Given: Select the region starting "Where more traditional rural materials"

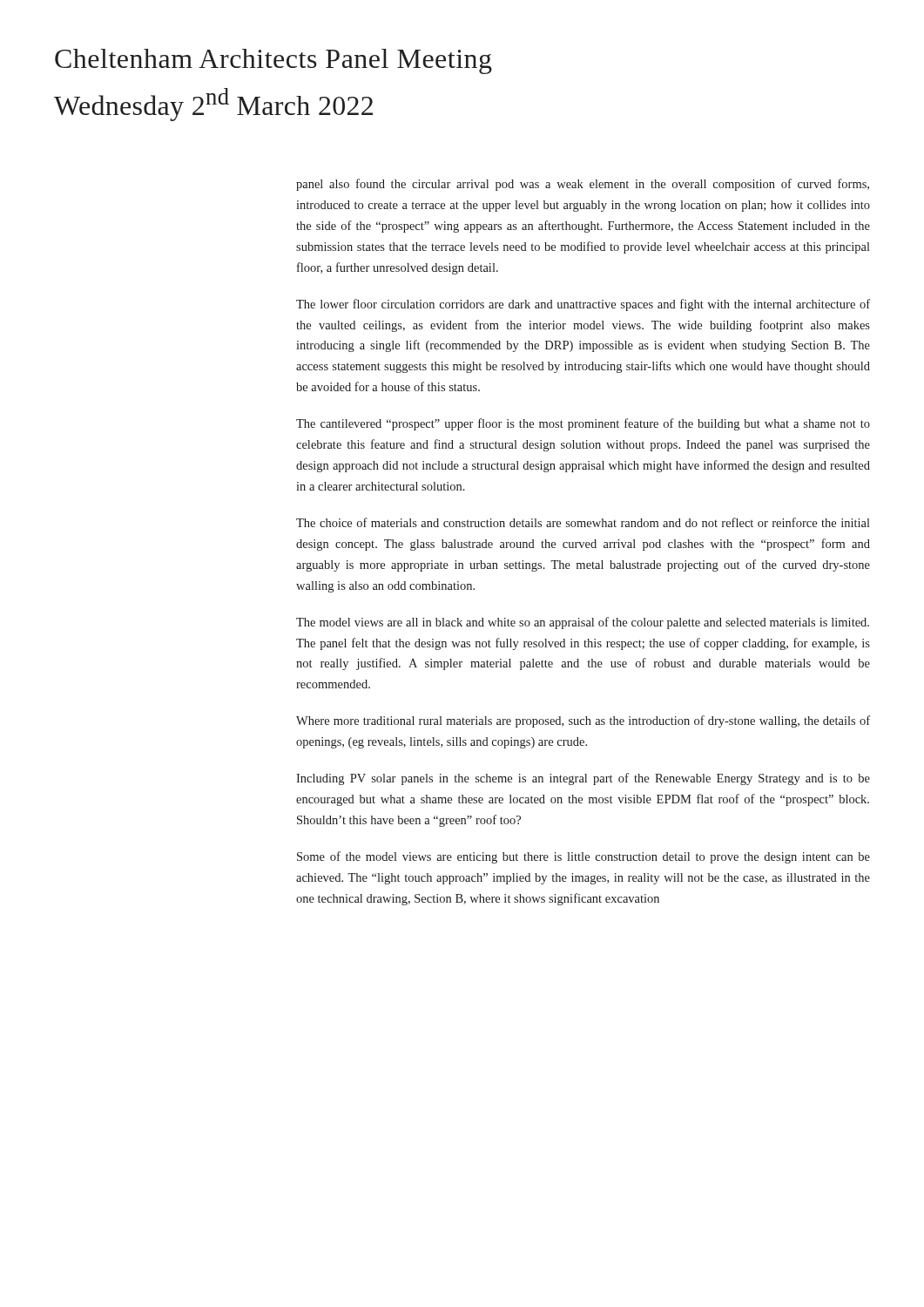Looking at the screenshot, I should (583, 731).
